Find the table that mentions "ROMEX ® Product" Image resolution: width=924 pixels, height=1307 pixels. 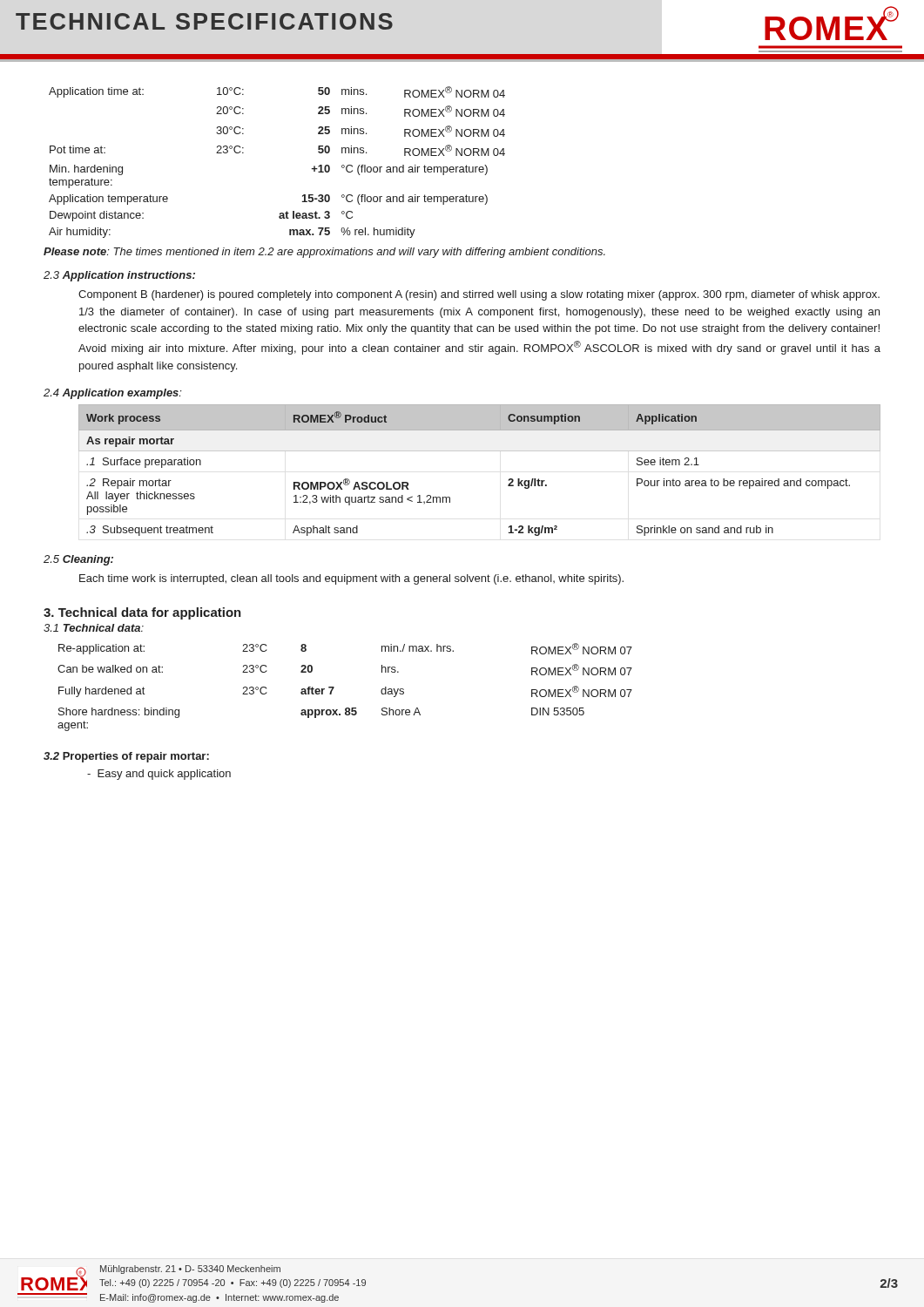coord(479,472)
